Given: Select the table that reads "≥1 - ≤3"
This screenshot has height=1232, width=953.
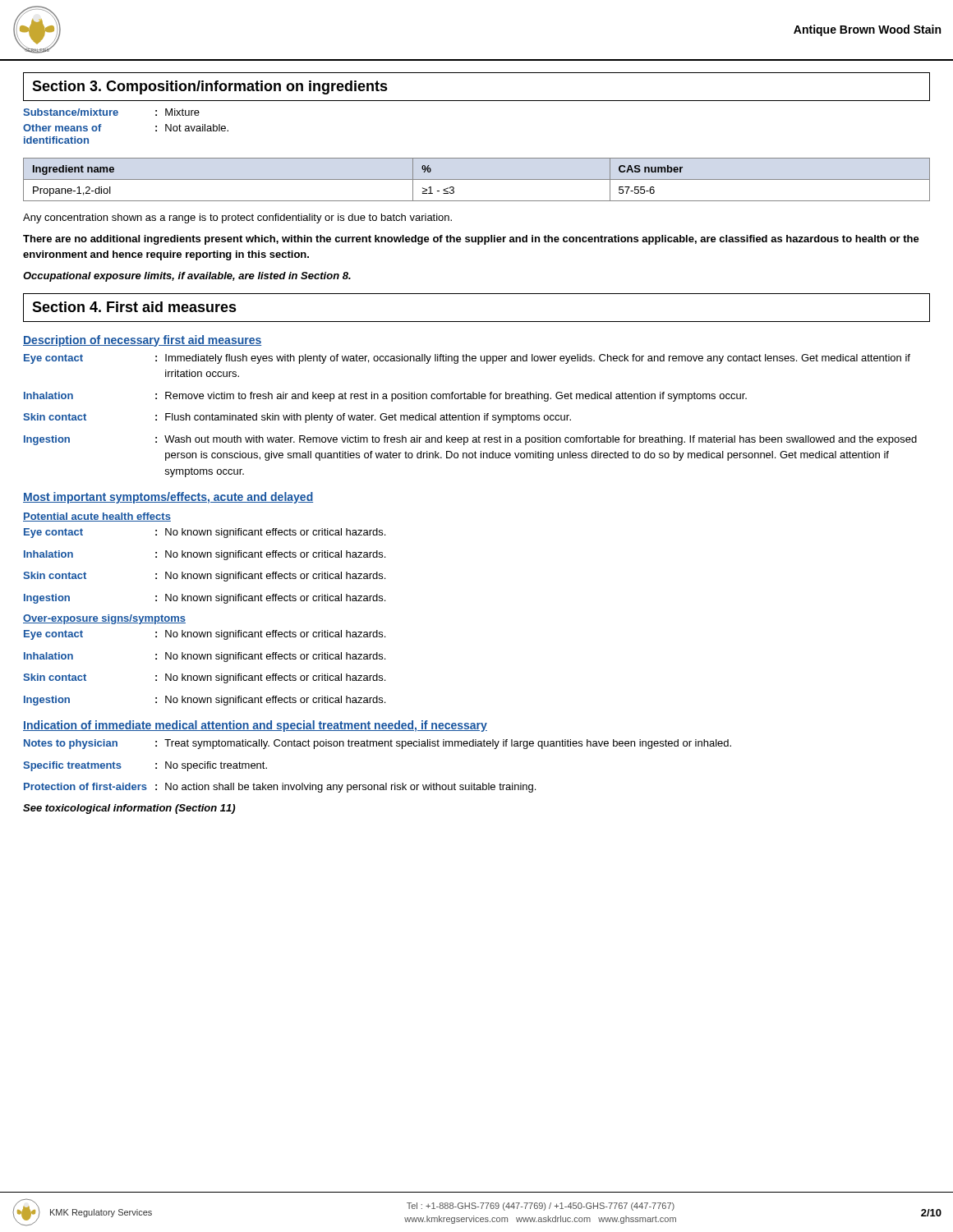Looking at the screenshot, I should coord(476,179).
